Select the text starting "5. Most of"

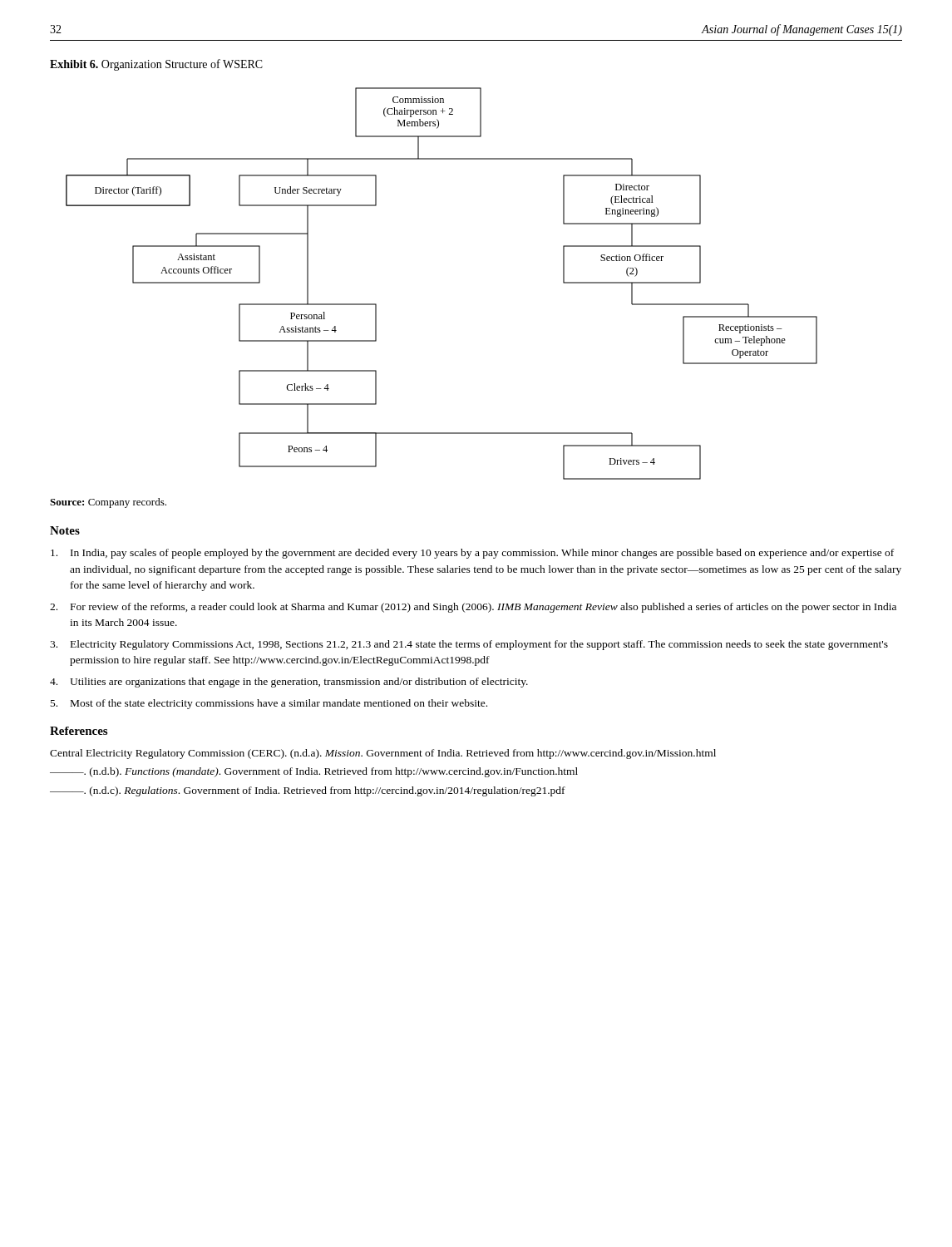[269, 703]
